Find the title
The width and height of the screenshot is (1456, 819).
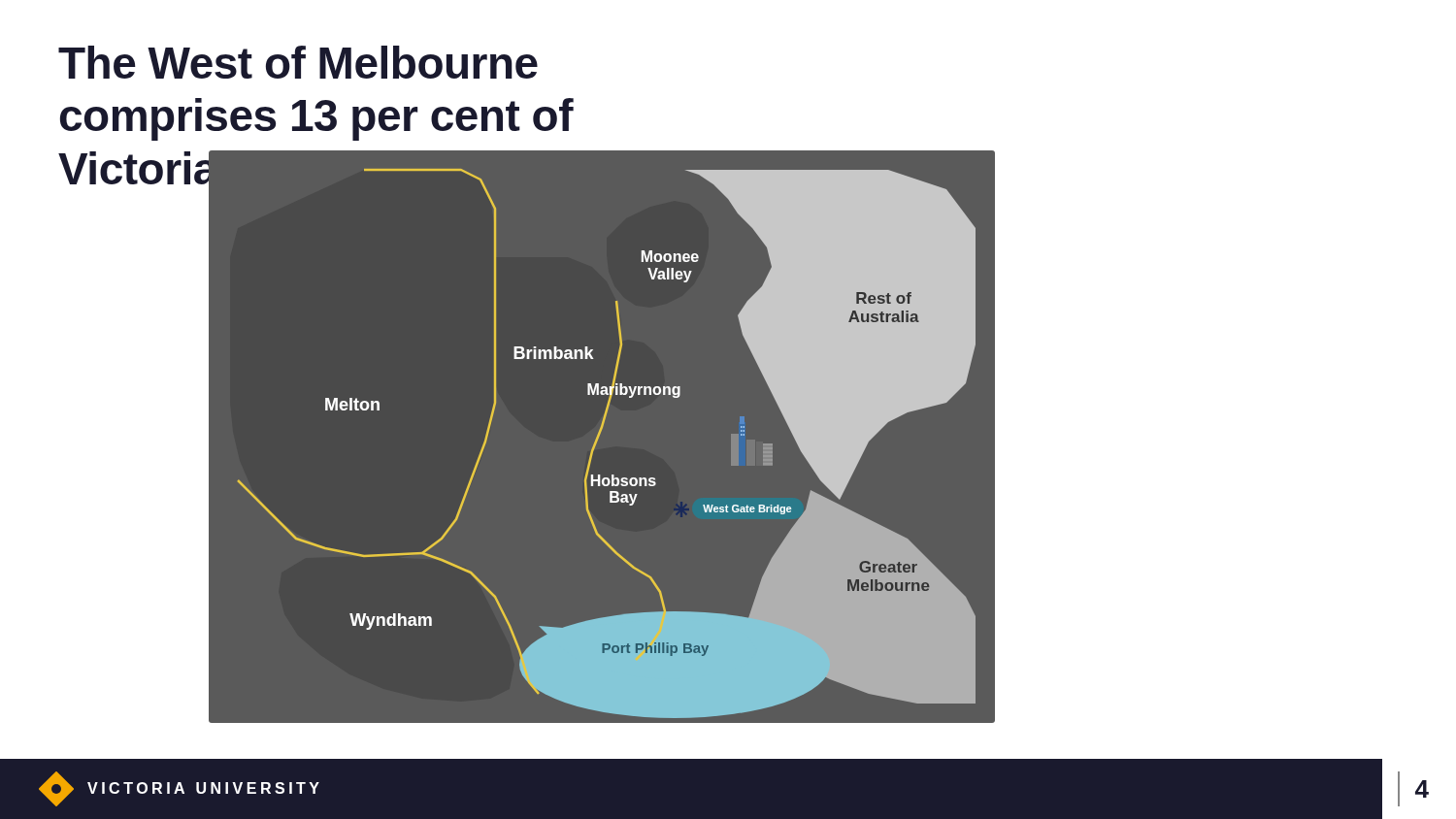pyautogui.click(x=388, y=116)
